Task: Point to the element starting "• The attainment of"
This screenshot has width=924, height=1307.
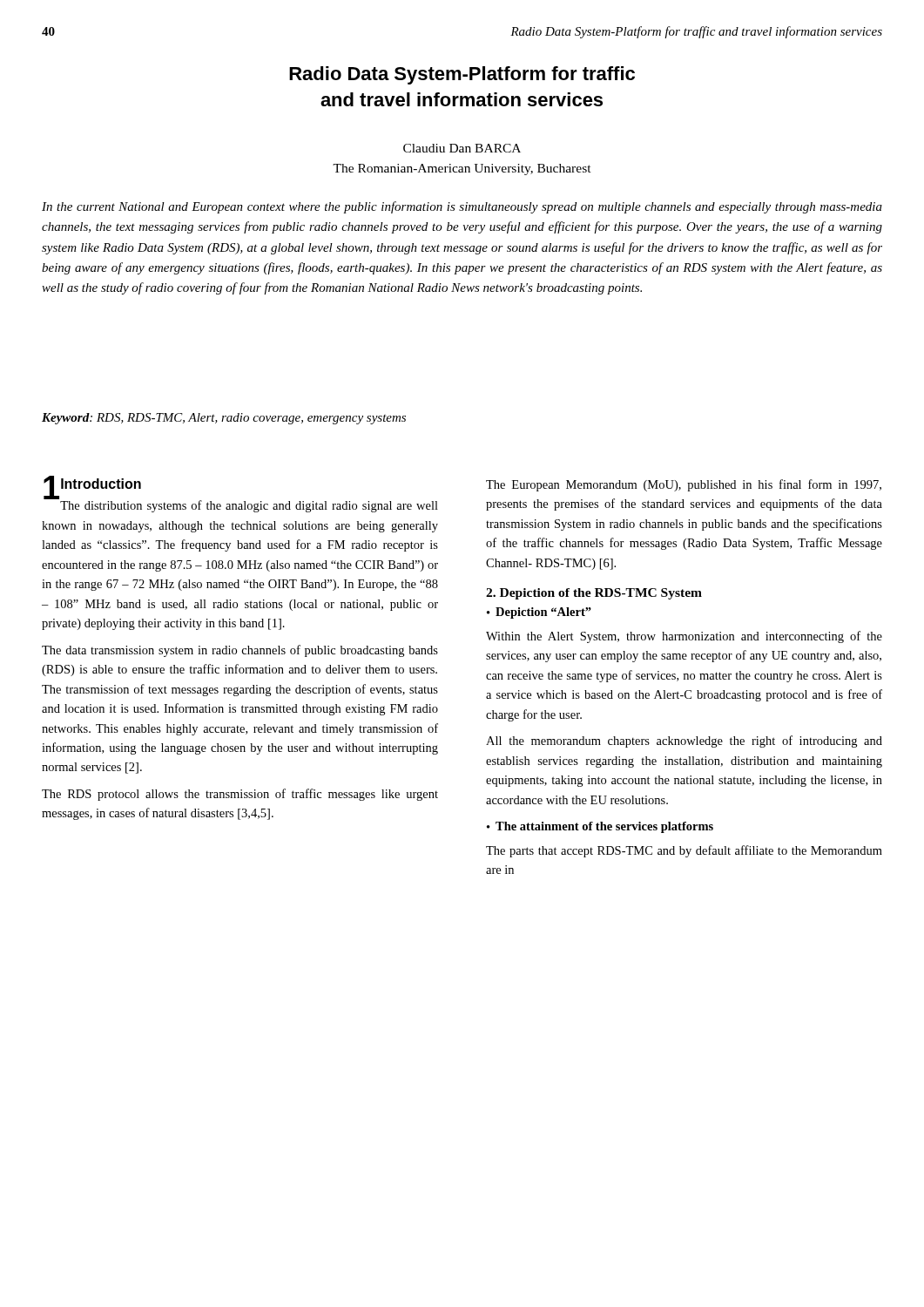Action: pos(600,827)
